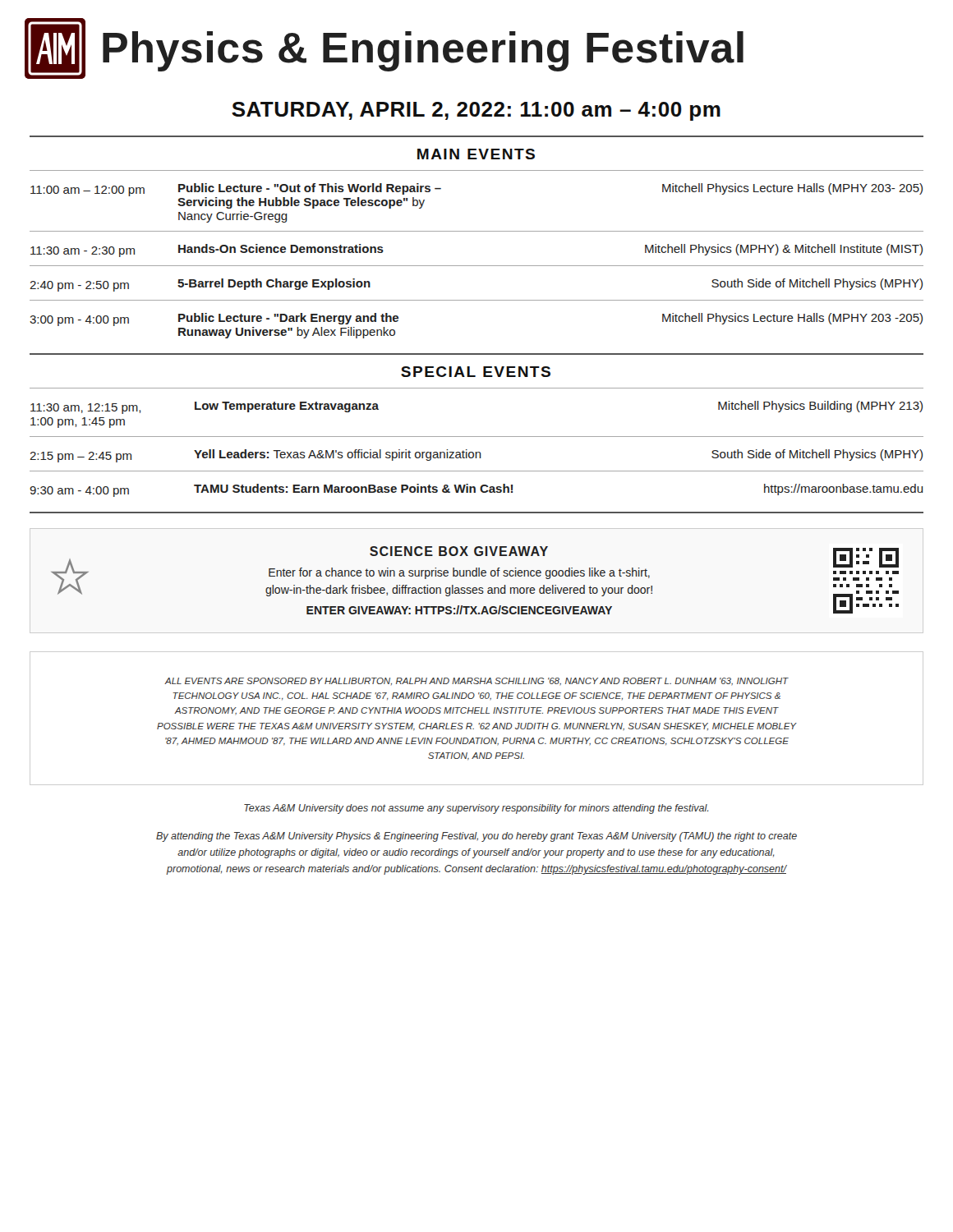Locate the region starting "MAIN EVENTS"
Screen dimensions: 1232x953
476,154
